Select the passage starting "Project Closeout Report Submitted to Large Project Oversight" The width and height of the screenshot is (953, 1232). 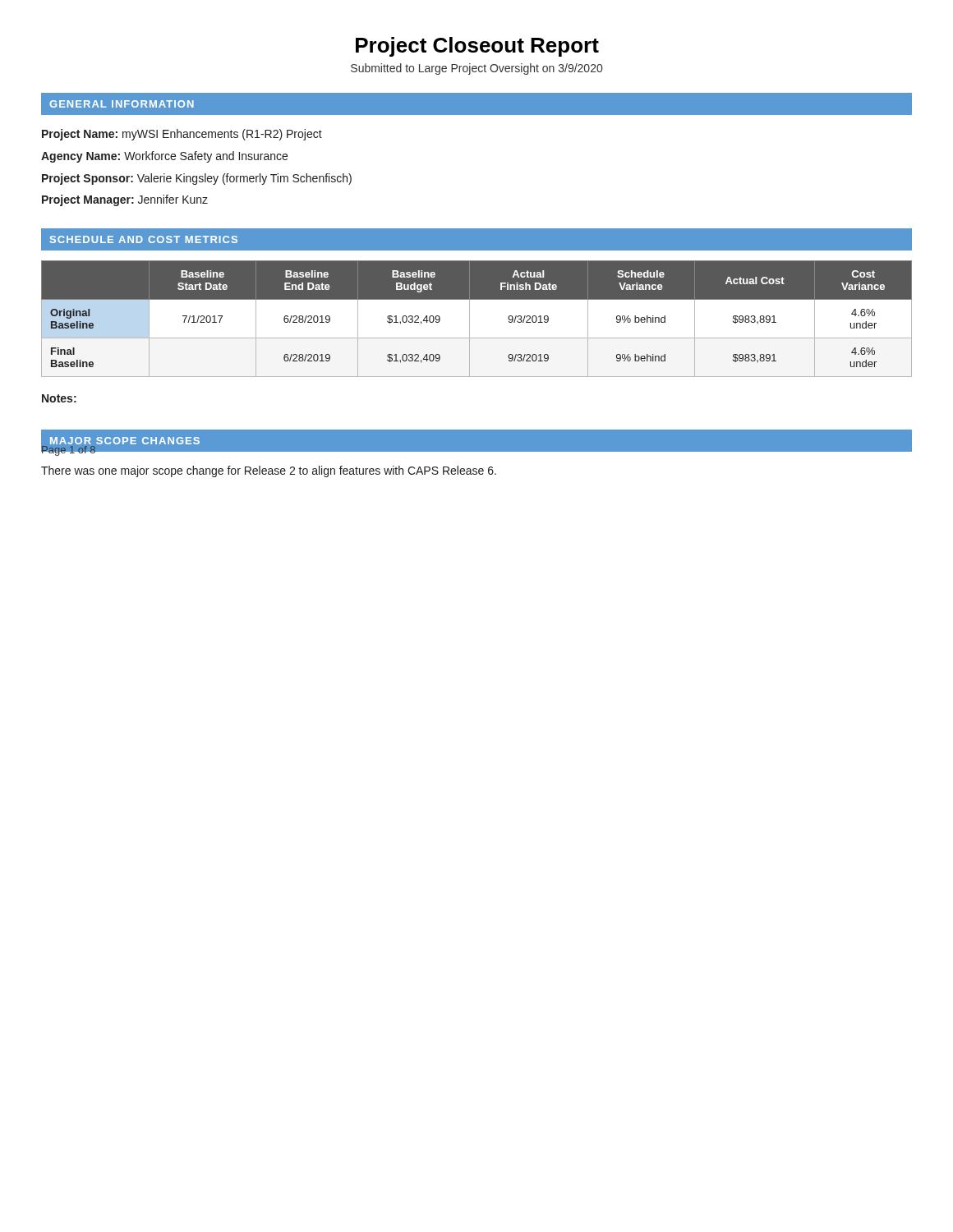476,54
